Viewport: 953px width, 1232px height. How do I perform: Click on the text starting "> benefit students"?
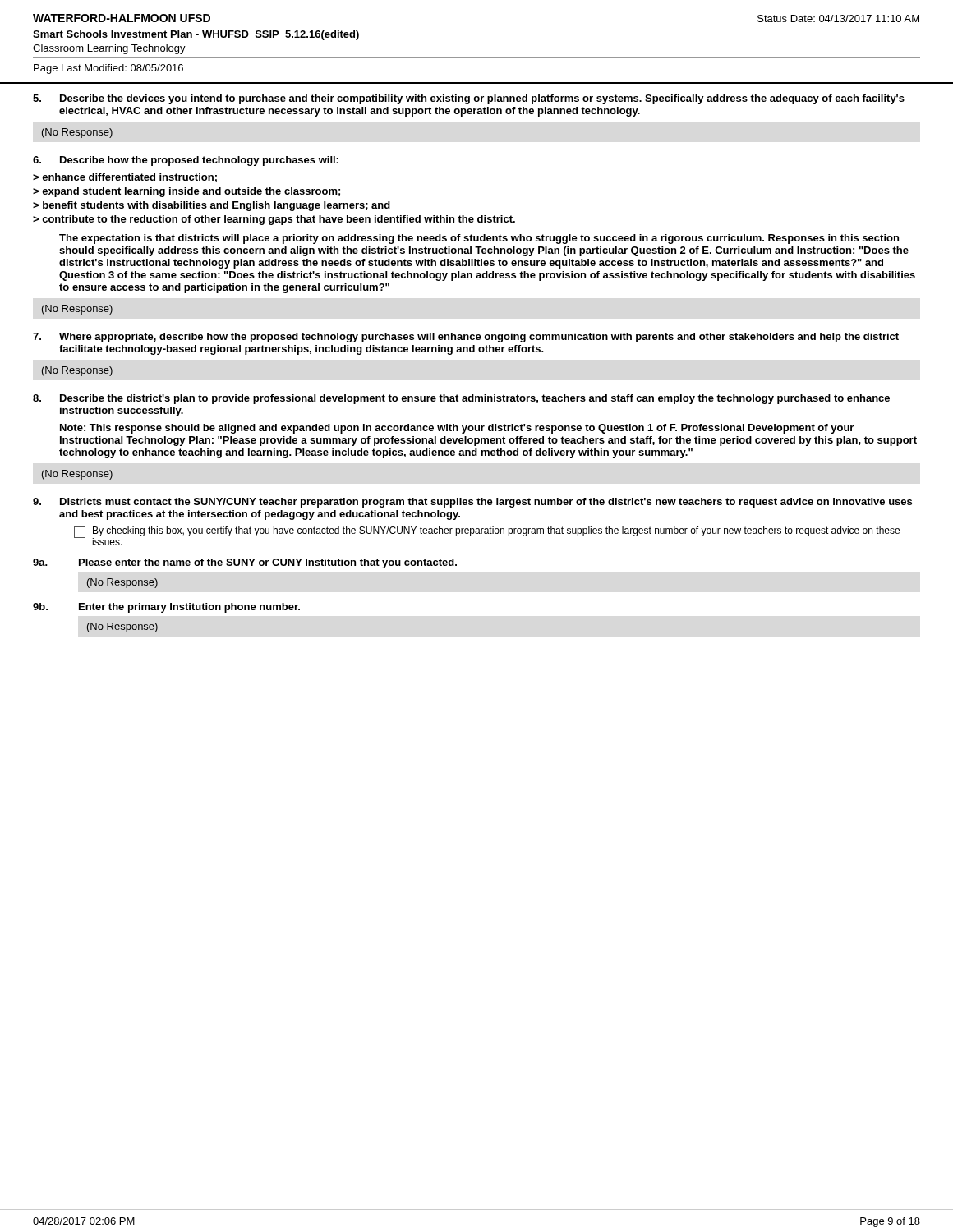pos(212,205)
